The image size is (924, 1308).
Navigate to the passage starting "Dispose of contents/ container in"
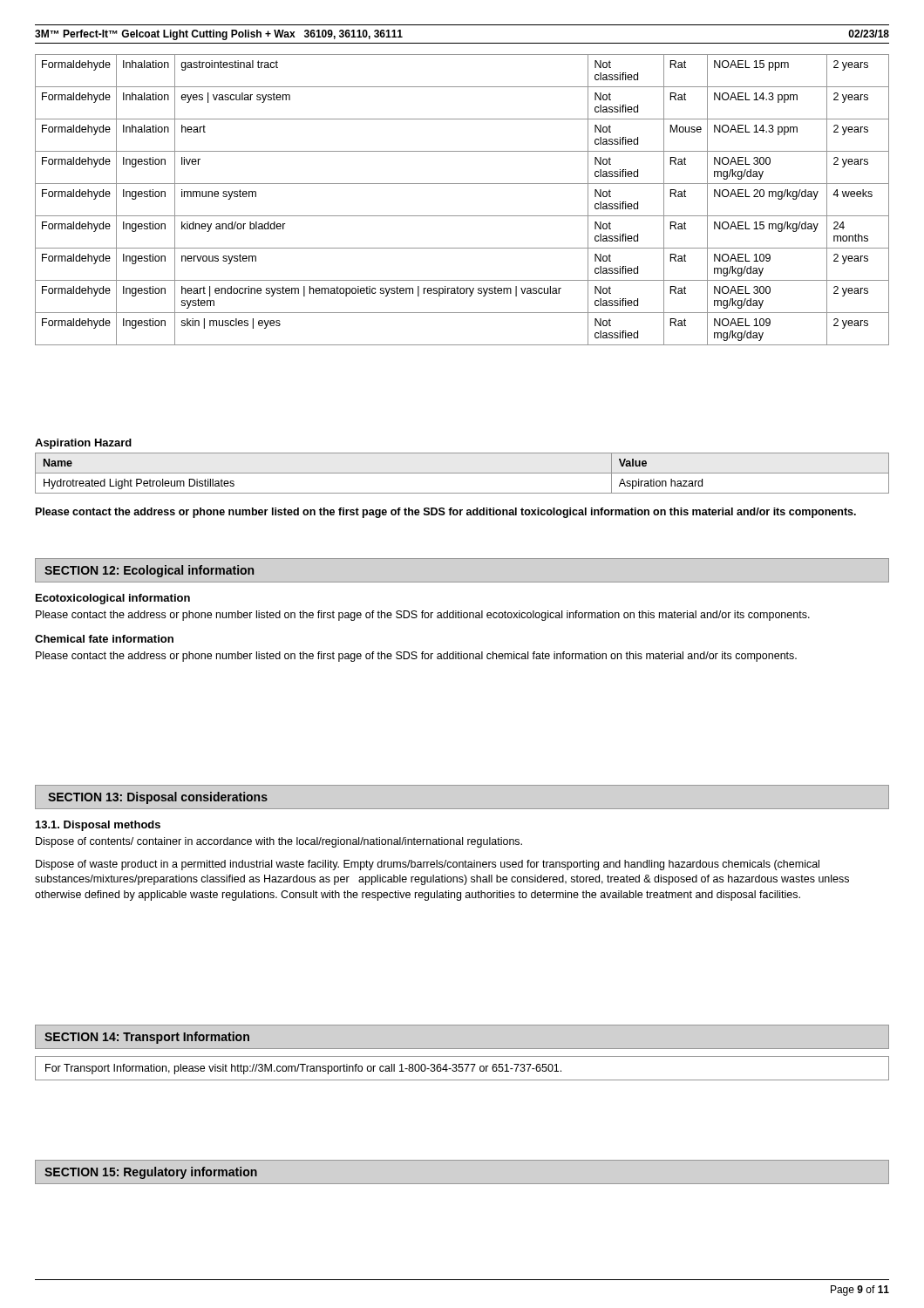coord(279,842)
